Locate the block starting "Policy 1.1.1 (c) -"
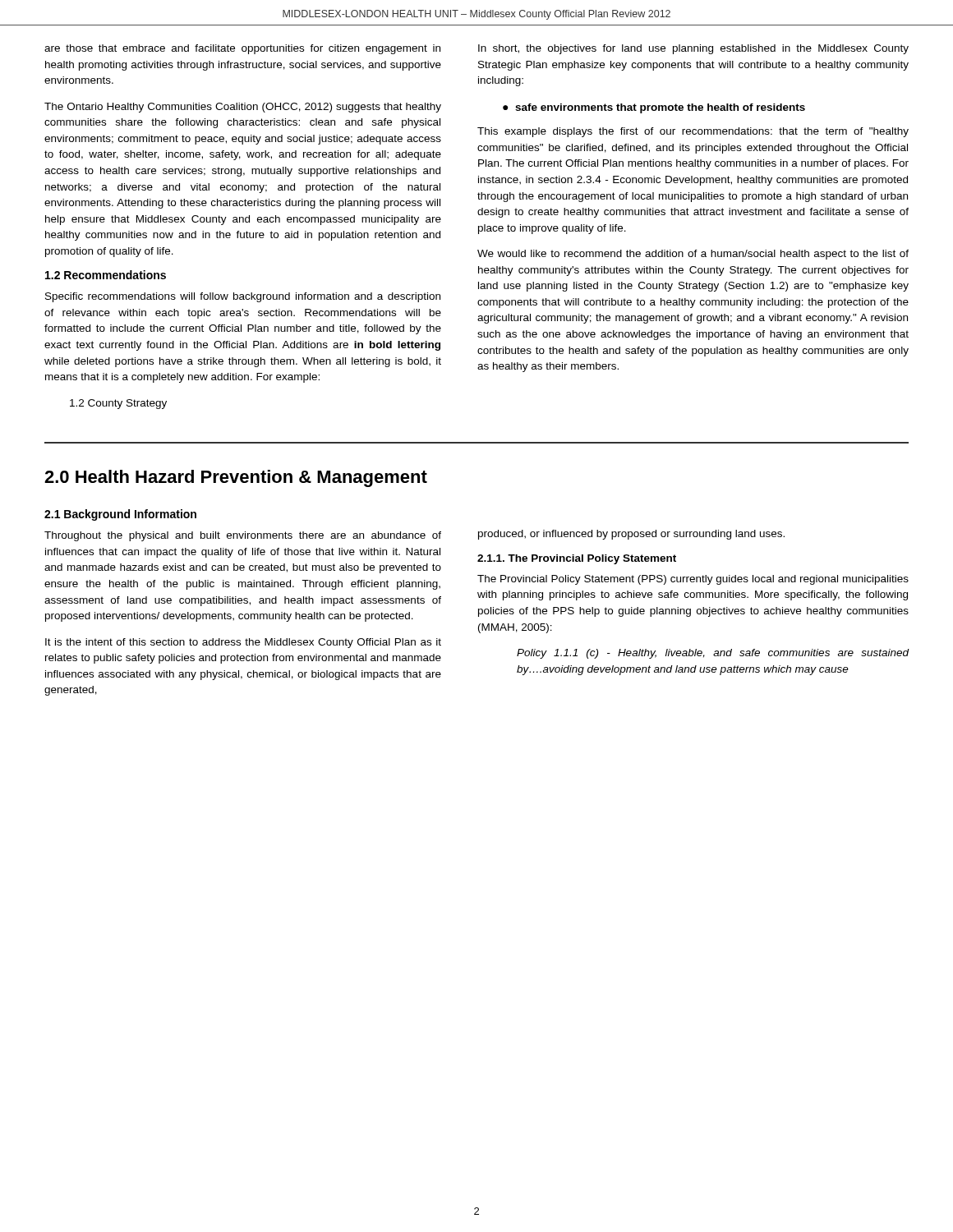 [x=713, y=661]
